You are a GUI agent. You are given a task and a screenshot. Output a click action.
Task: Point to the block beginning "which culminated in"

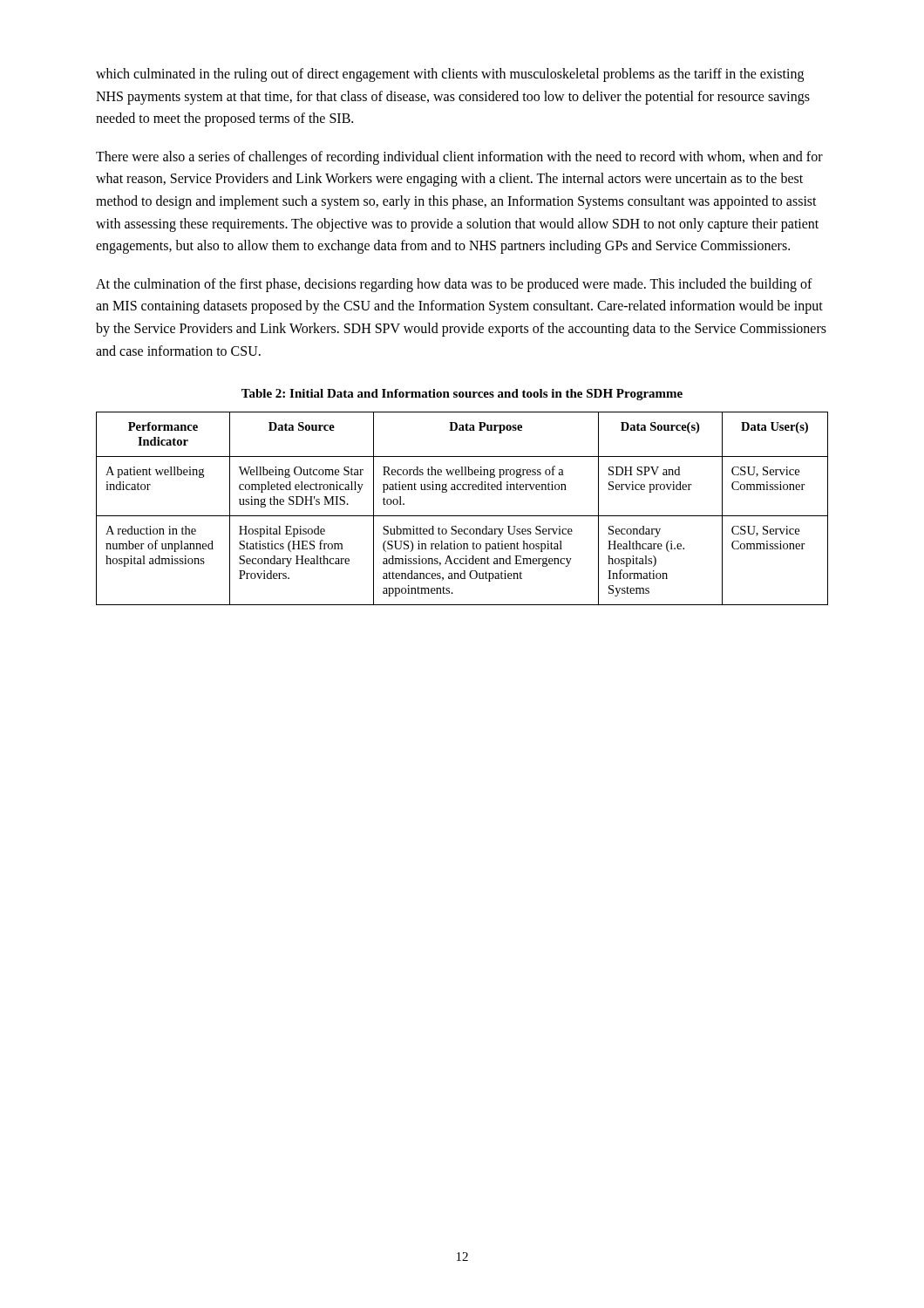[453, 96]
